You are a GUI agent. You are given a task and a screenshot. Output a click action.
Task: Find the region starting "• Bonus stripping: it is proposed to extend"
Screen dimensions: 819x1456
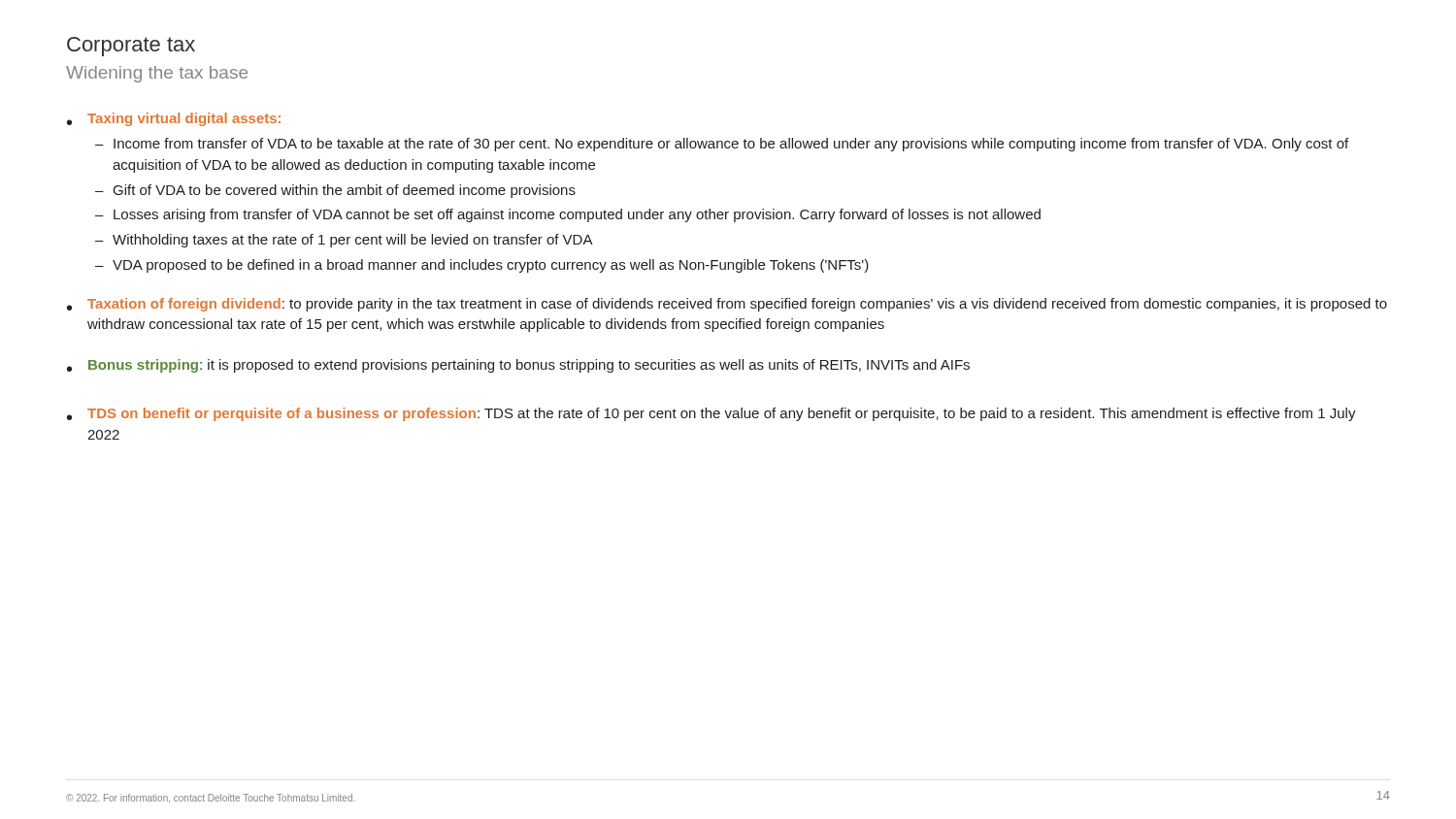coord(728,369)
